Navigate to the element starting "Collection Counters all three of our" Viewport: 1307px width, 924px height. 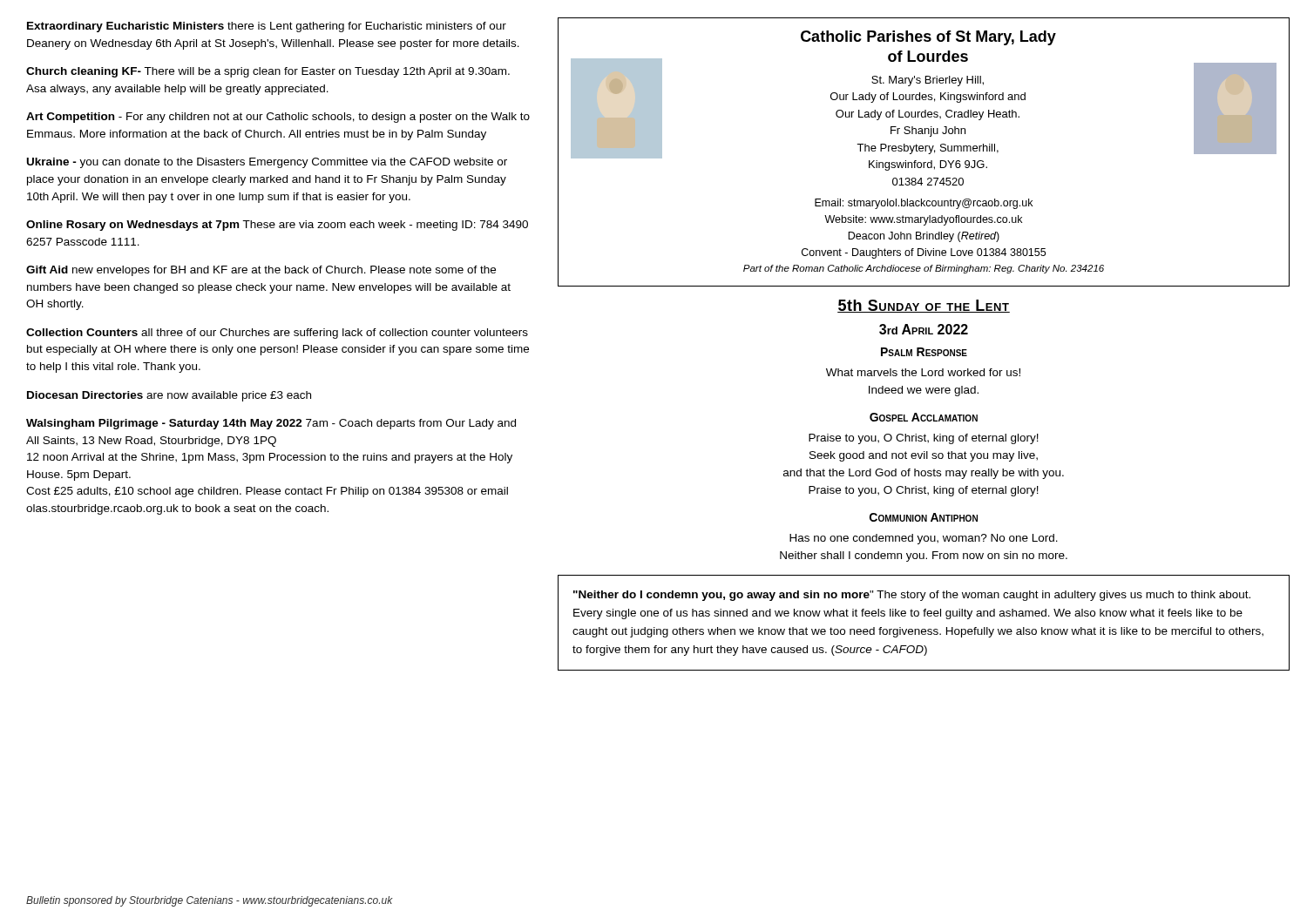tap(279, 349)
